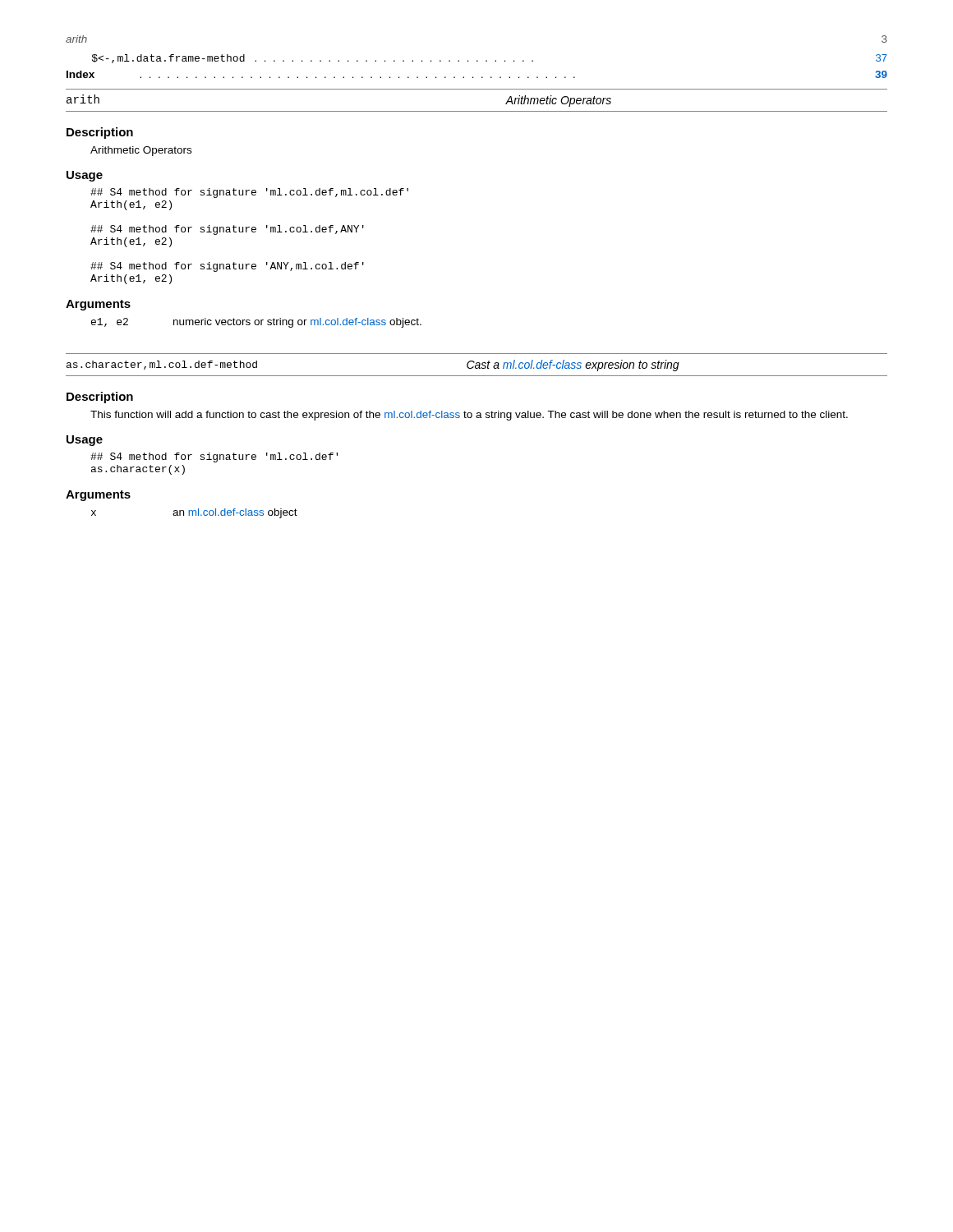Image resolution: width=953 pixels, height=1232 pixels.
Task: Navigate to the block starting "x an ml.col.def-class object"
Action: (194, 513)
